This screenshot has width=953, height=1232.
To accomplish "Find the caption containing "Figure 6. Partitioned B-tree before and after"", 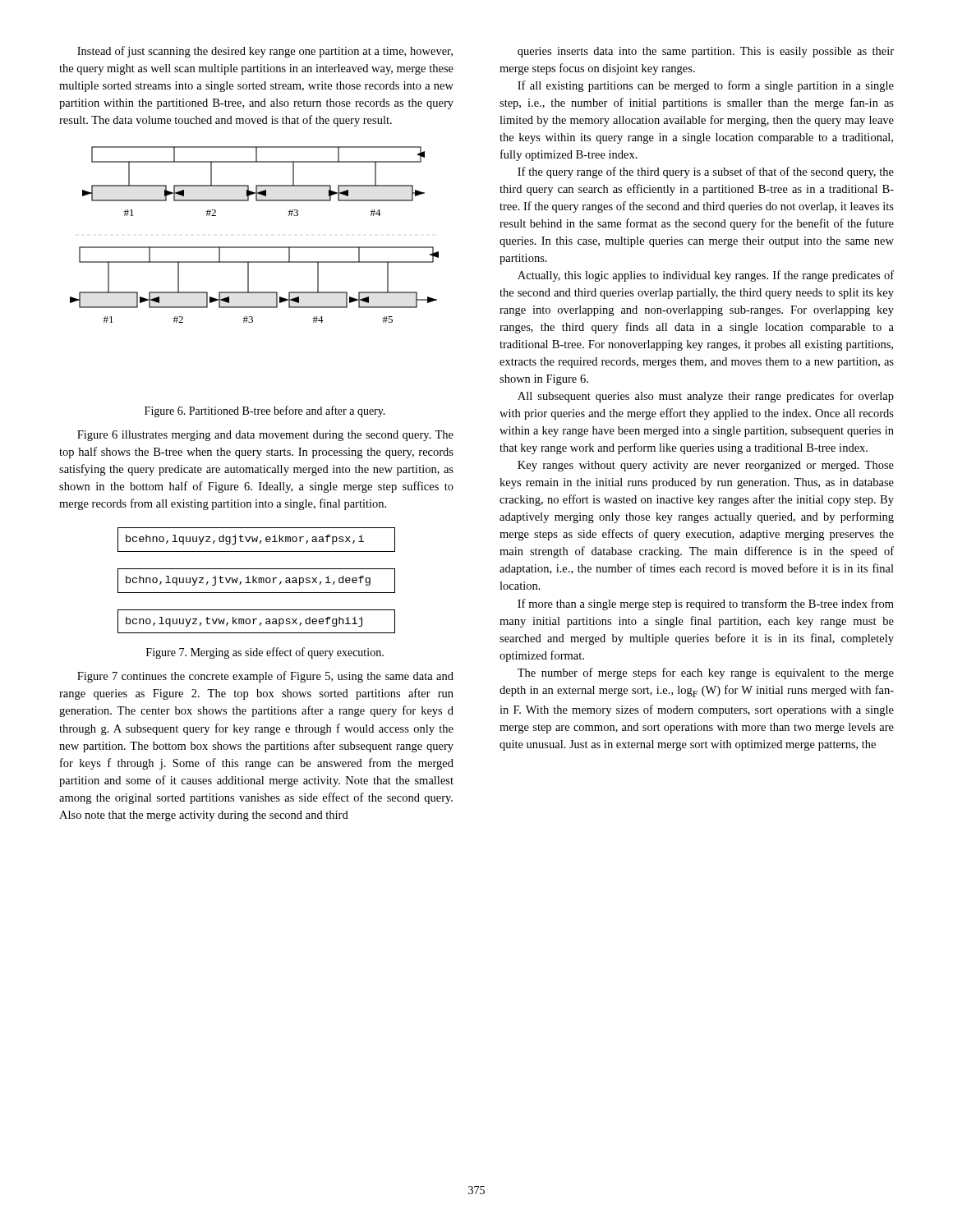I will click(256, 412).
